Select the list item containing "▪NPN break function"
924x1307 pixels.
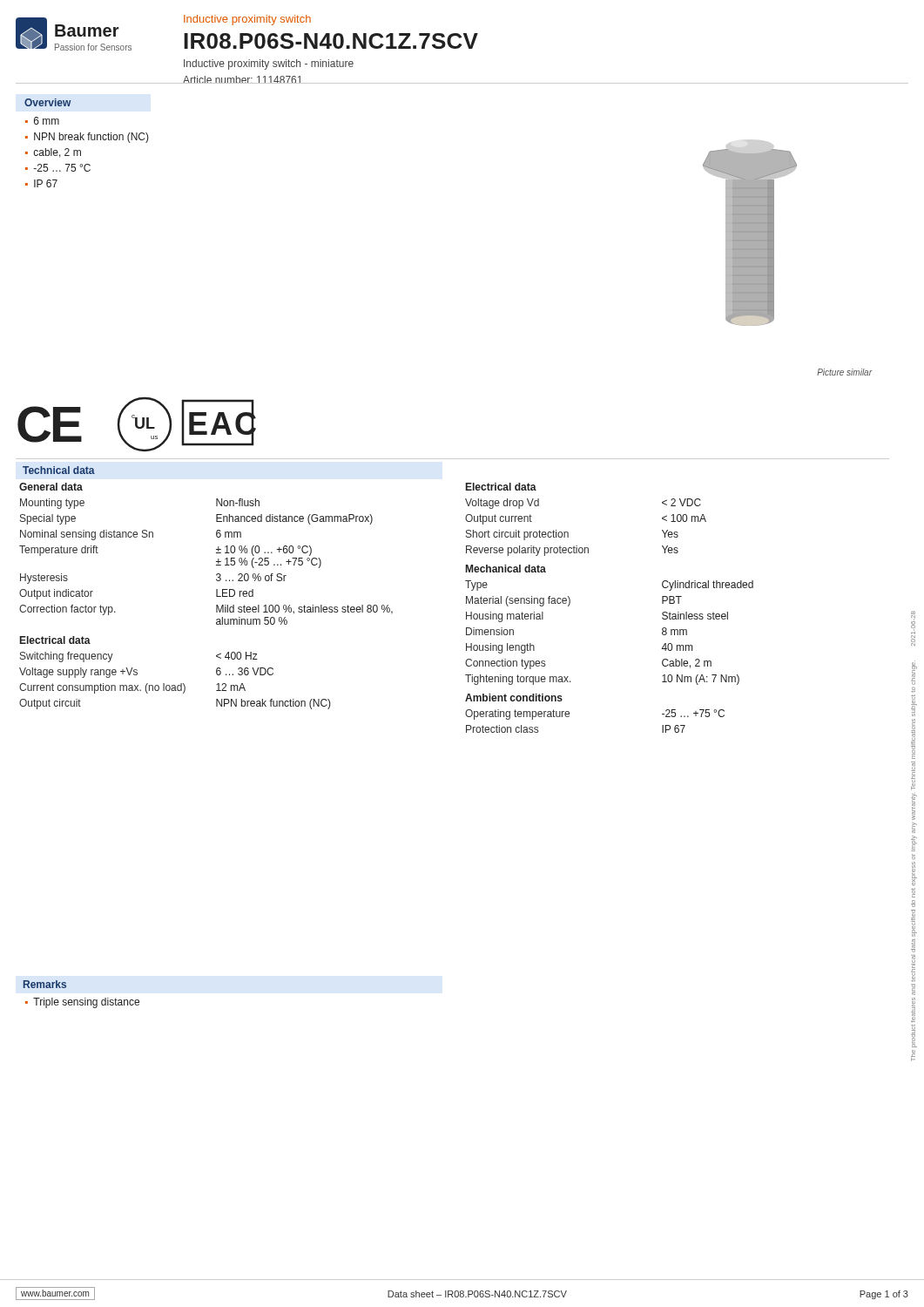87,137
